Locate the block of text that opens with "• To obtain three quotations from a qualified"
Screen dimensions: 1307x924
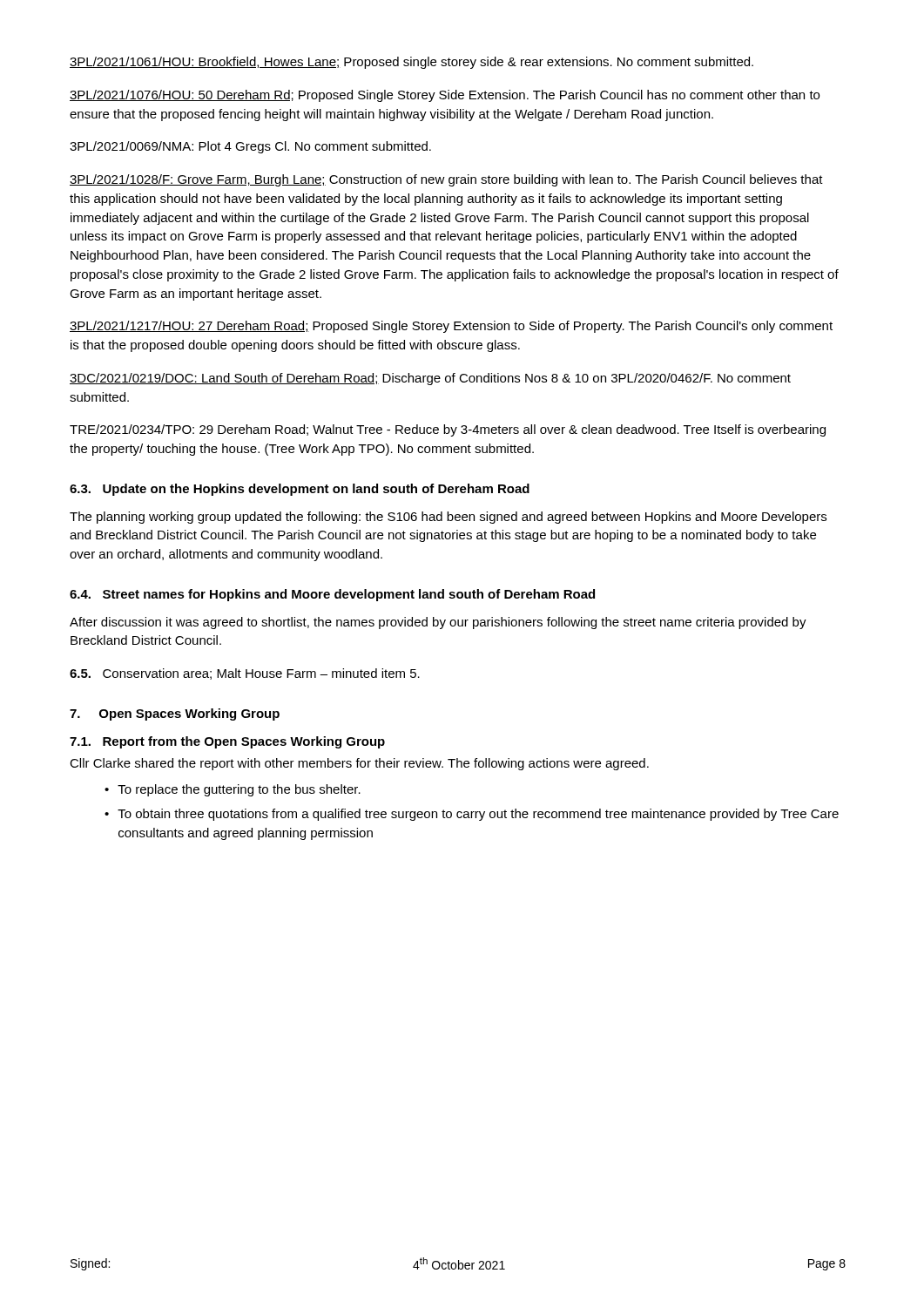(x=475, y=823)
